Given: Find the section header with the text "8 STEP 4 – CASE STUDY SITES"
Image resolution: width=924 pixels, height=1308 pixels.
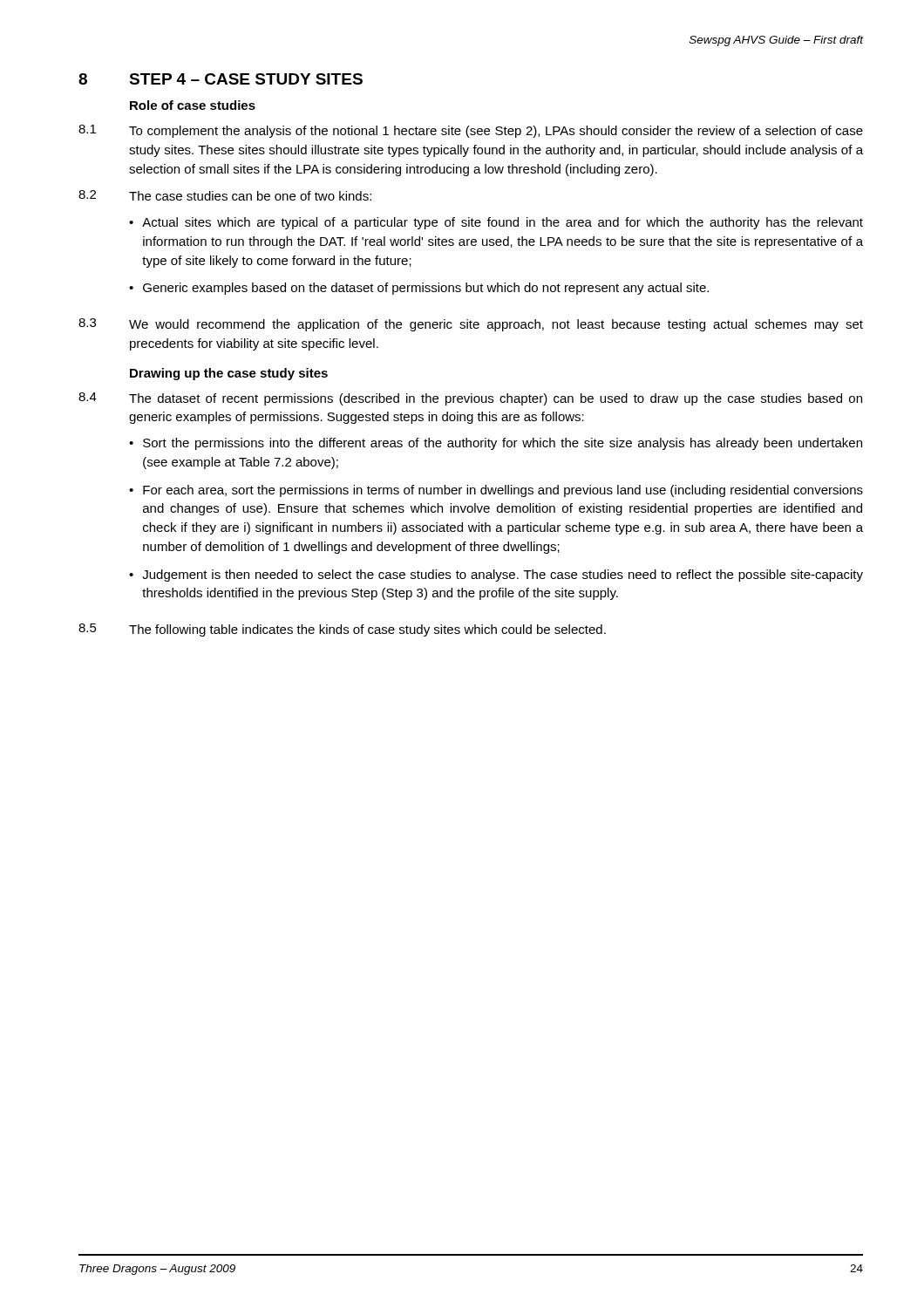Looking at the screenshot, I should [221, 79].
